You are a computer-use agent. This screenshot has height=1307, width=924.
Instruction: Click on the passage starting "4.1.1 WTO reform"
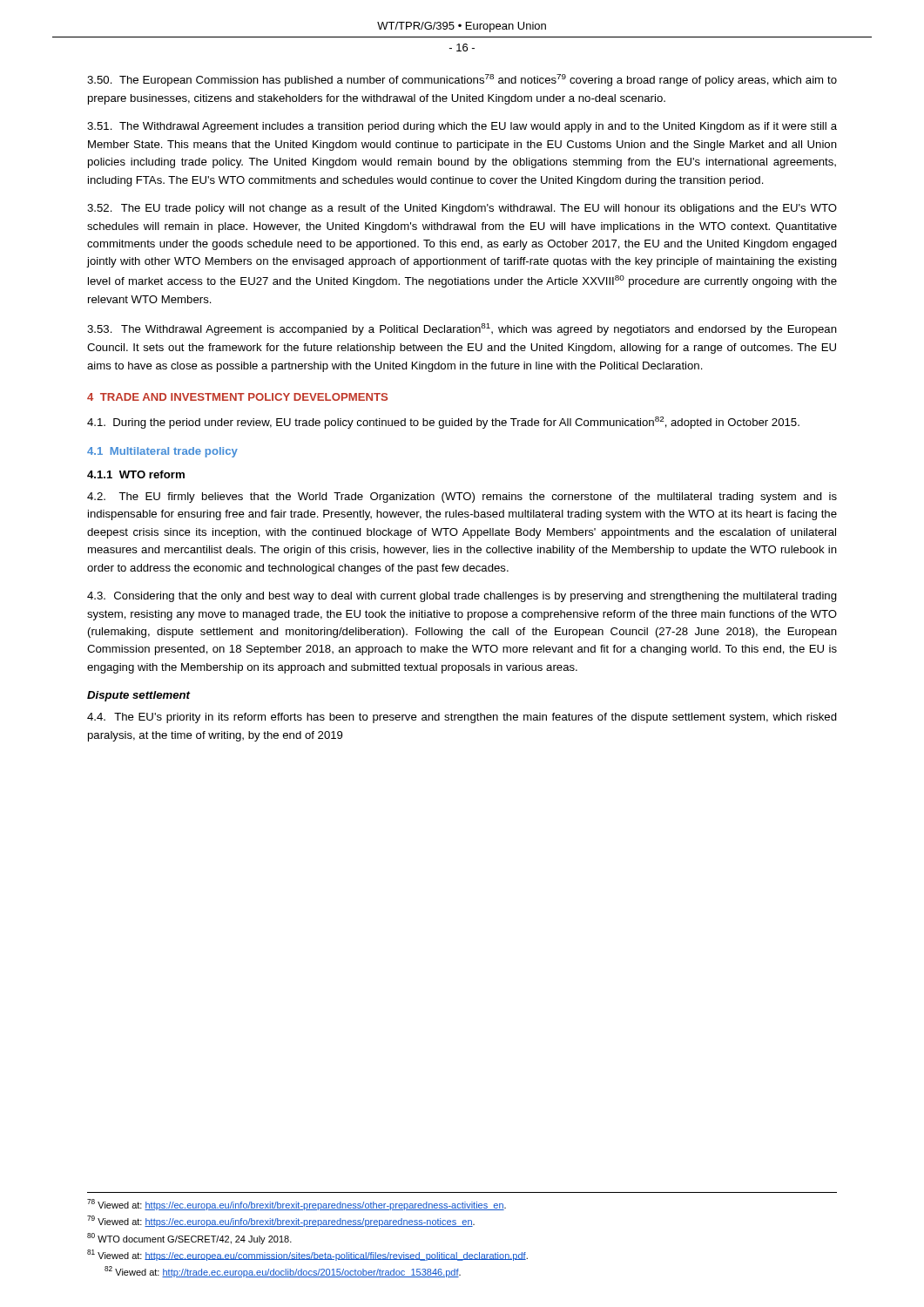(136, 474)
